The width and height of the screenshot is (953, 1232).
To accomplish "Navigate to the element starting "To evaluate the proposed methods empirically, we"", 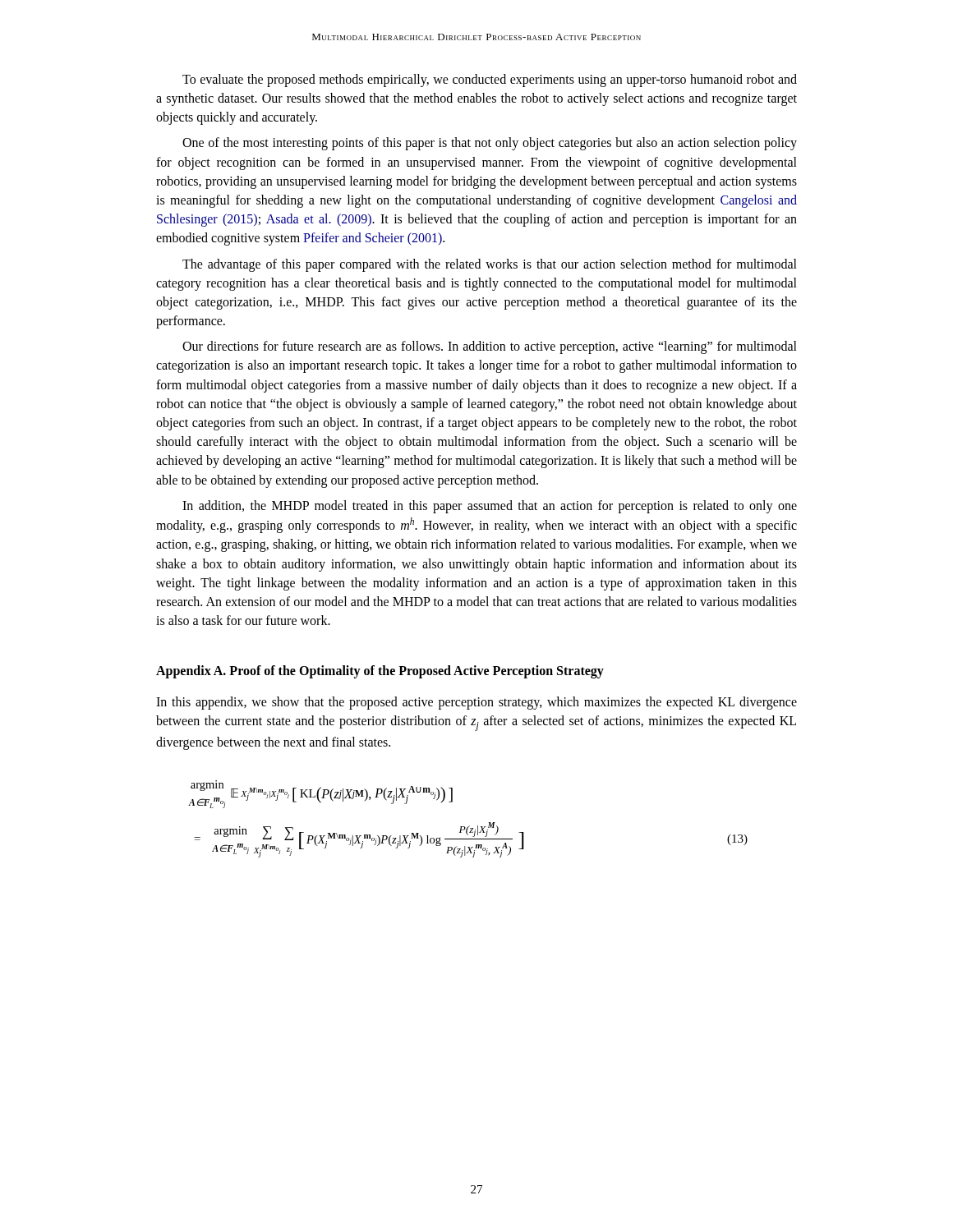I will click(x=476, y=98).
